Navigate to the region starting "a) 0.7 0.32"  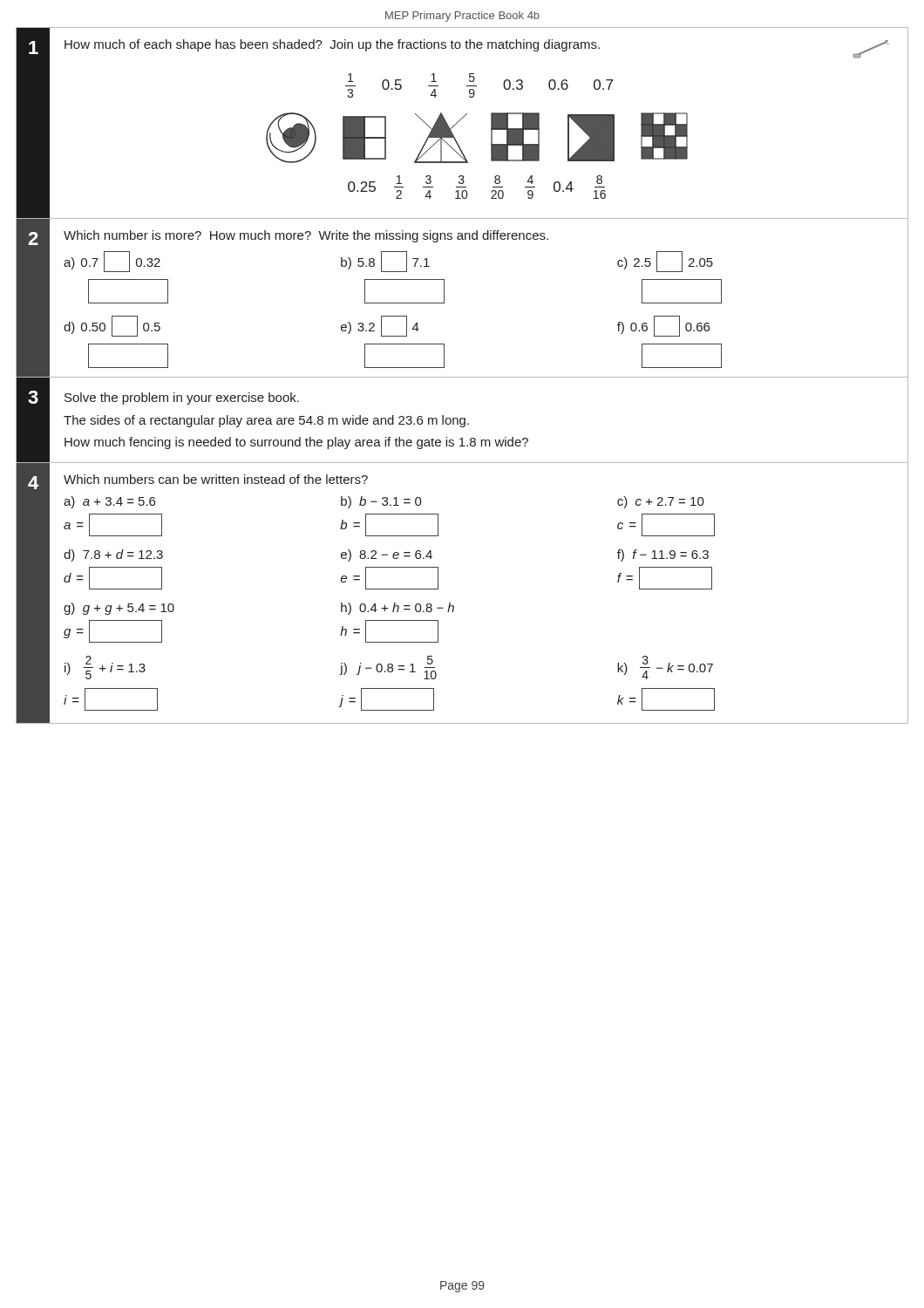click(116, 277)
